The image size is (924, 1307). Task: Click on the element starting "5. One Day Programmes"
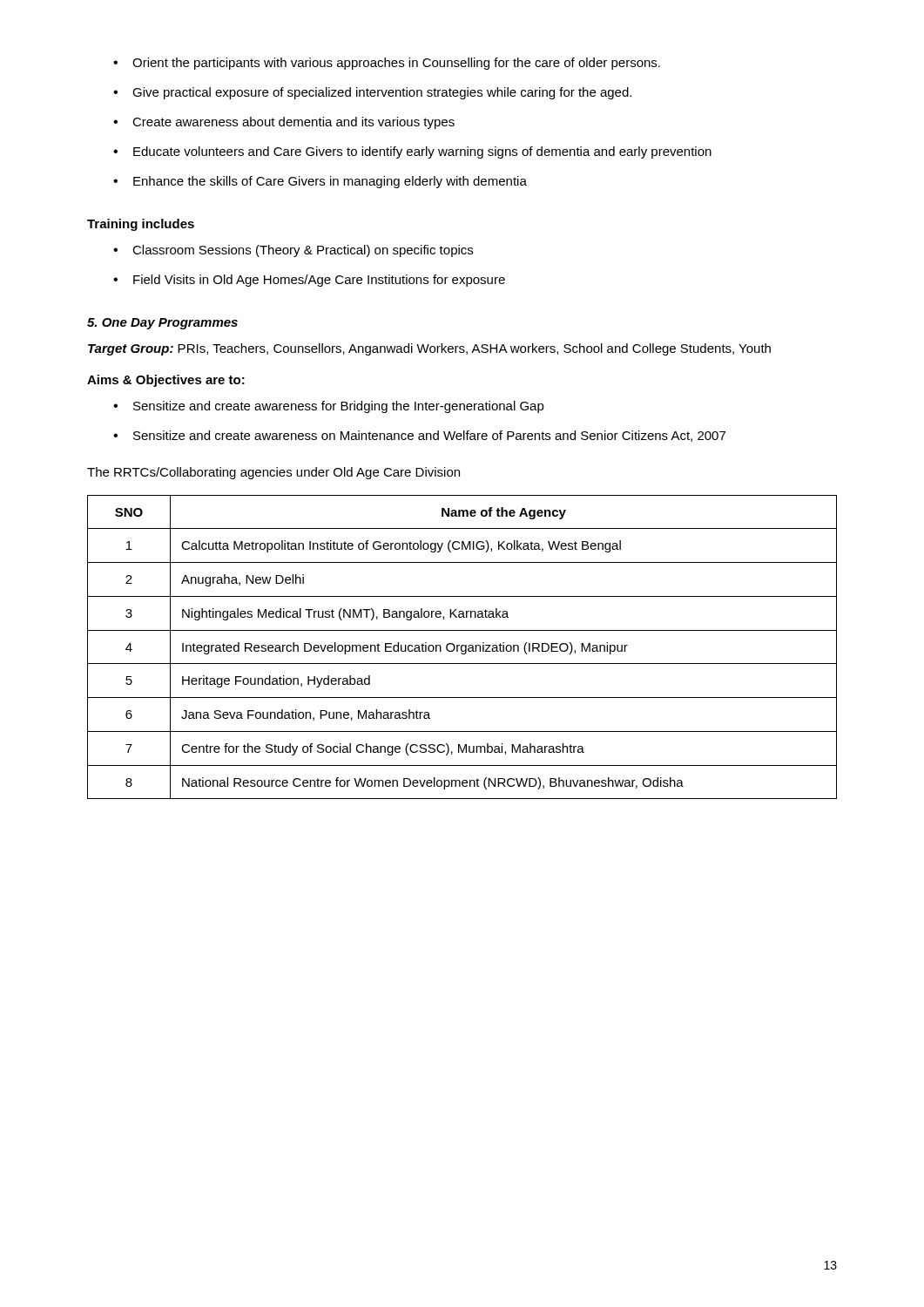point(163,322)
